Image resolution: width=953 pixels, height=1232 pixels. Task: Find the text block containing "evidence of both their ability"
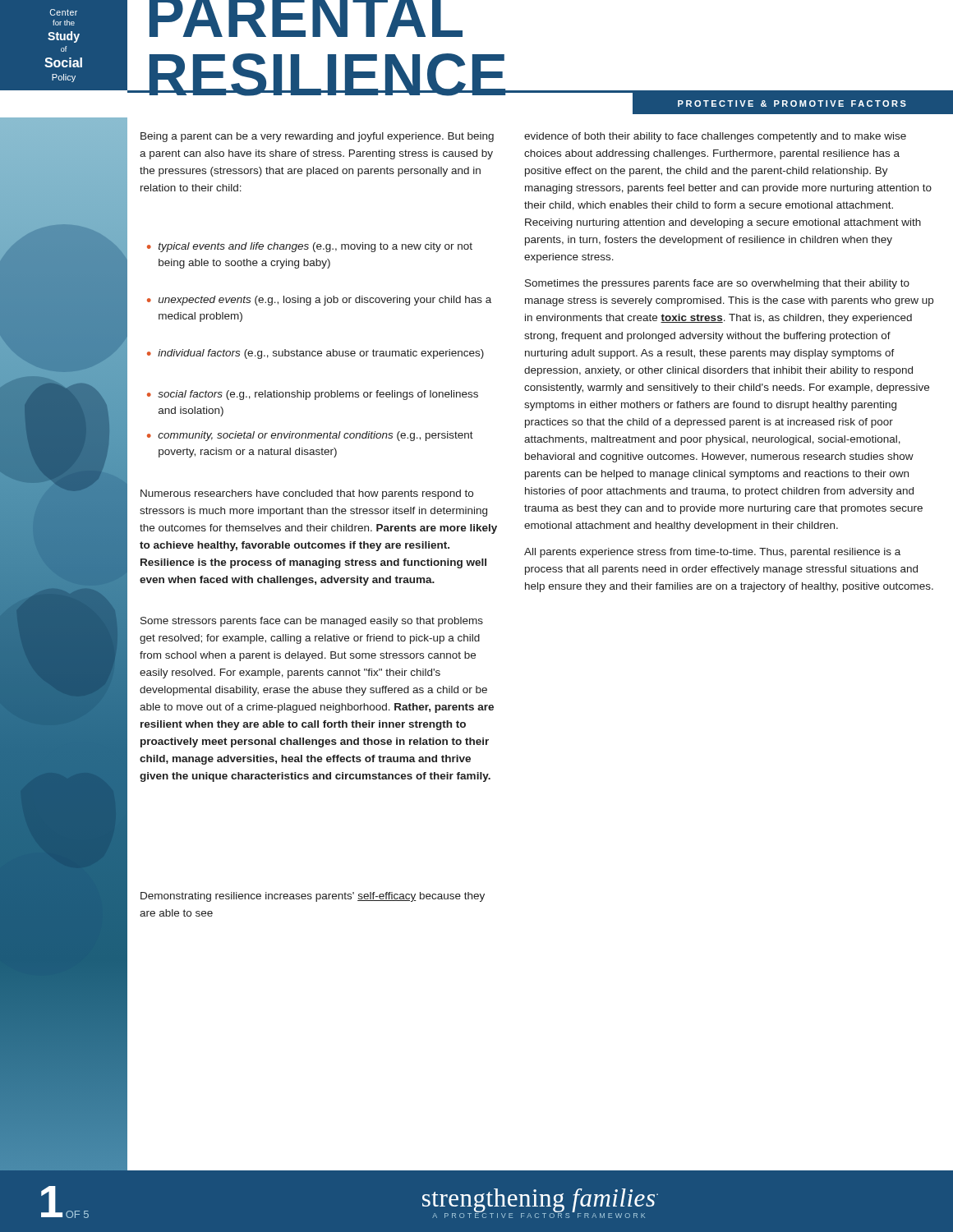730,361
